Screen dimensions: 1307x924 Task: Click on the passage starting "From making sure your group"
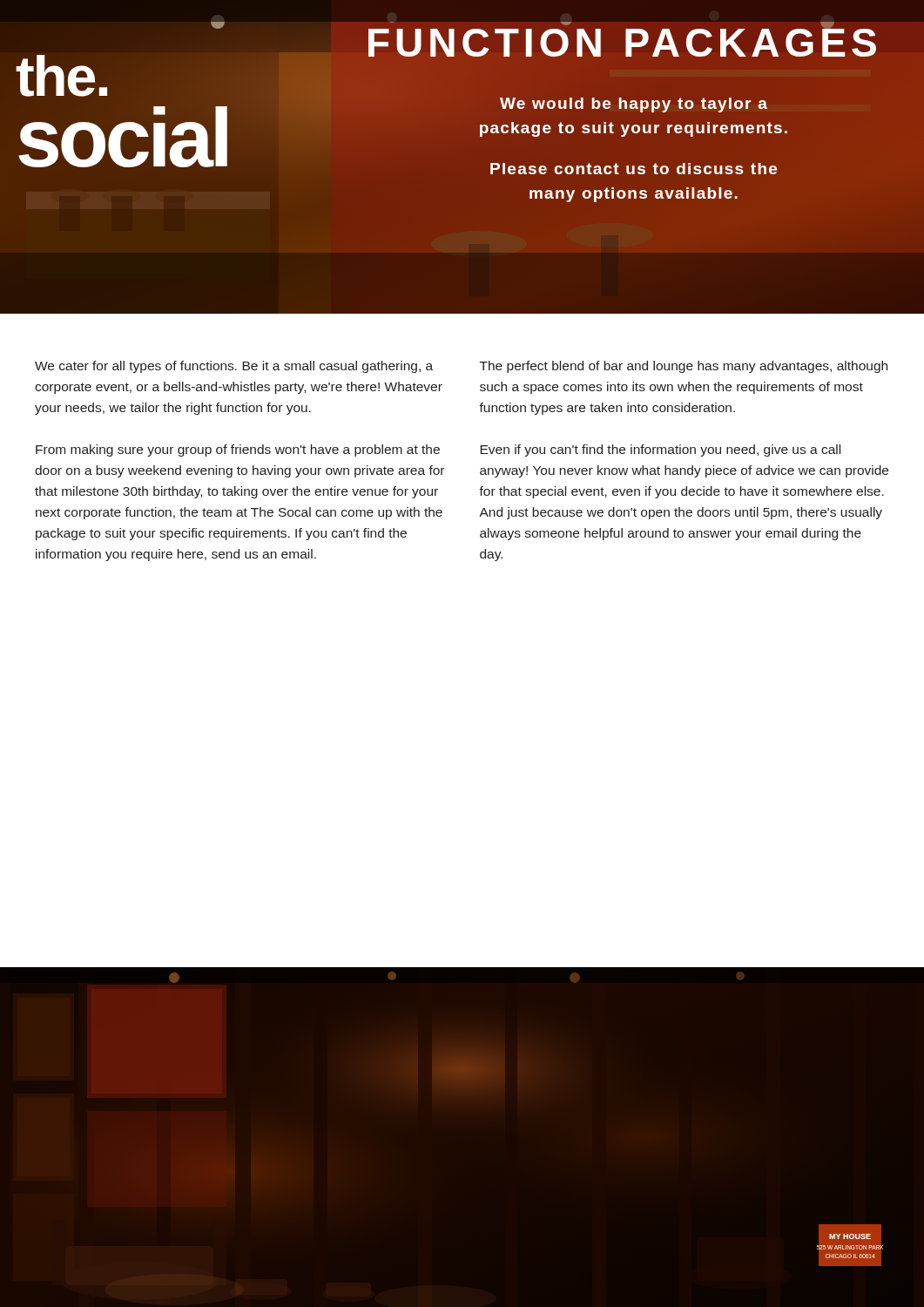pos(240,502)
